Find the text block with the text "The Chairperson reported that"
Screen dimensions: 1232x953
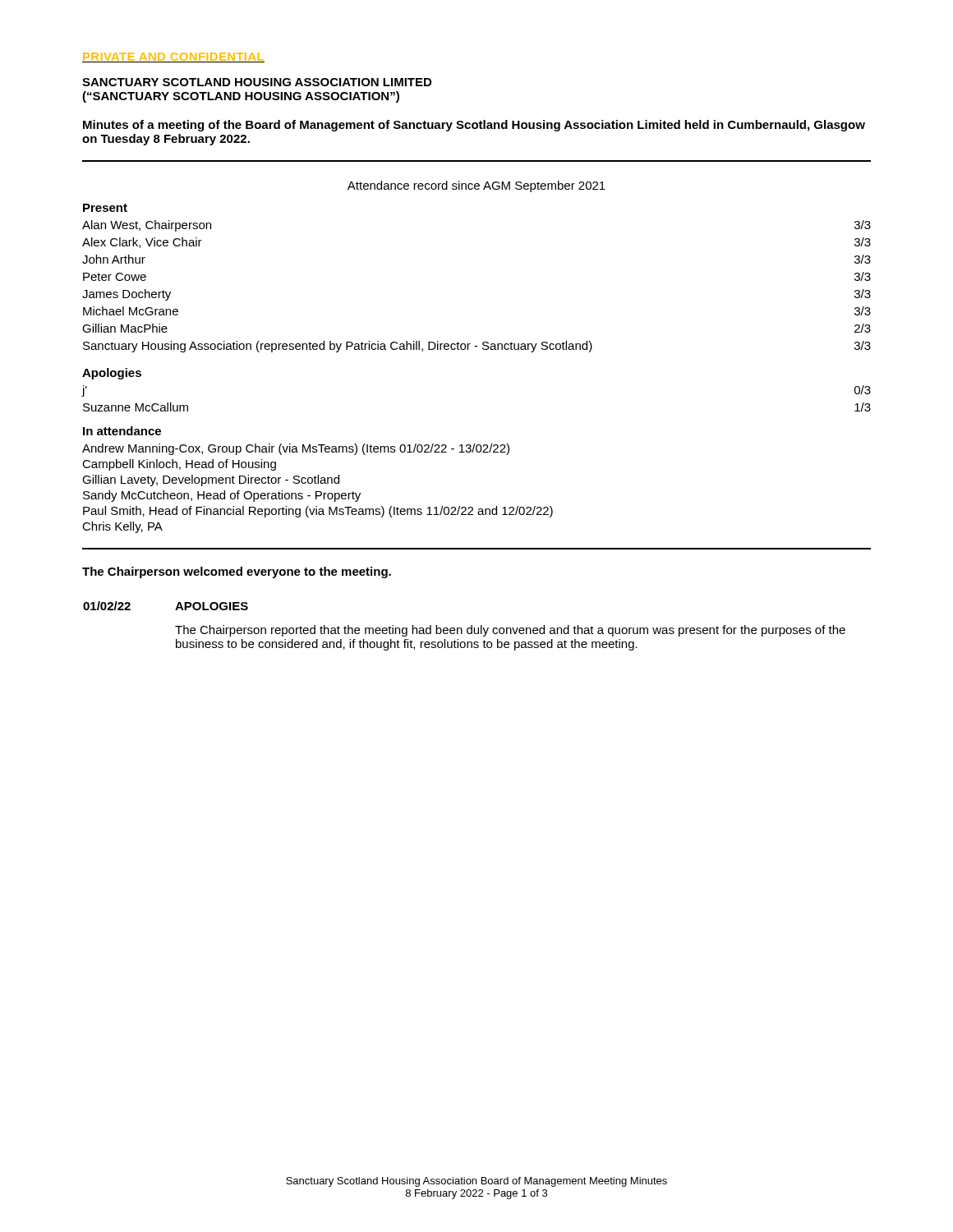point(510,637)
